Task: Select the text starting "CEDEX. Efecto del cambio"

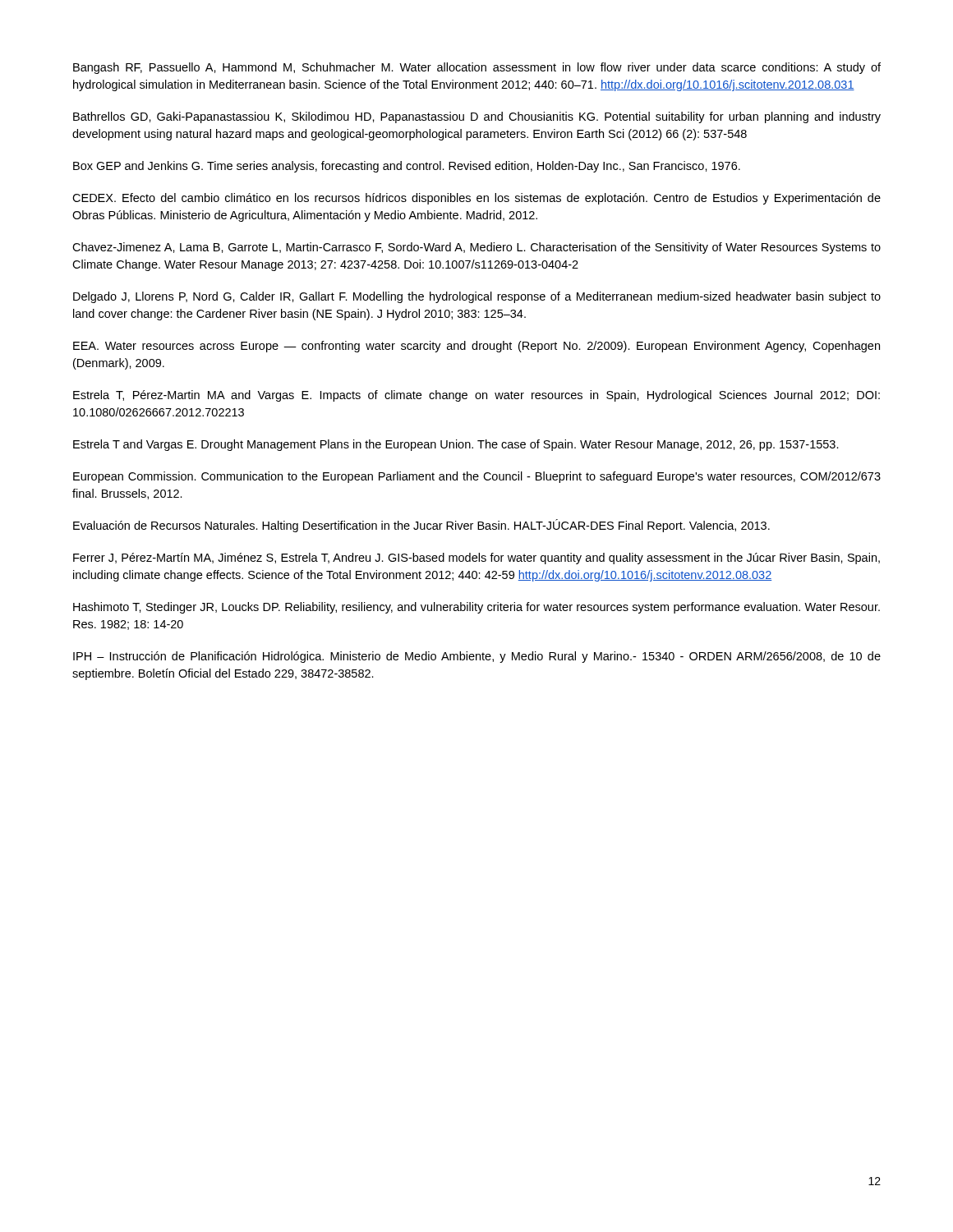Action: pos(476,207)
